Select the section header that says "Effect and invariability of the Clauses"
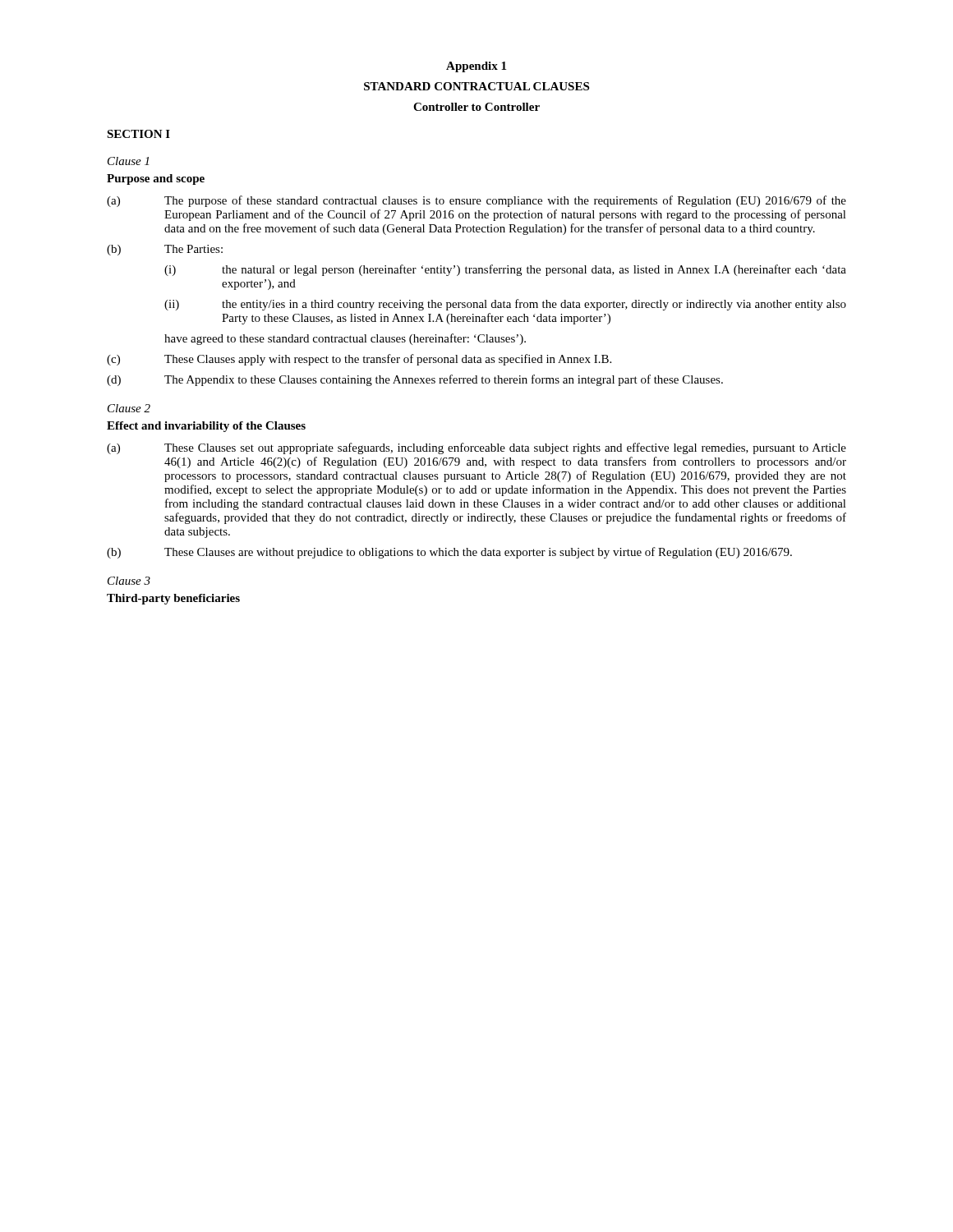The height and width of the screenshot is (1232, 953). [x=206, y=425]
